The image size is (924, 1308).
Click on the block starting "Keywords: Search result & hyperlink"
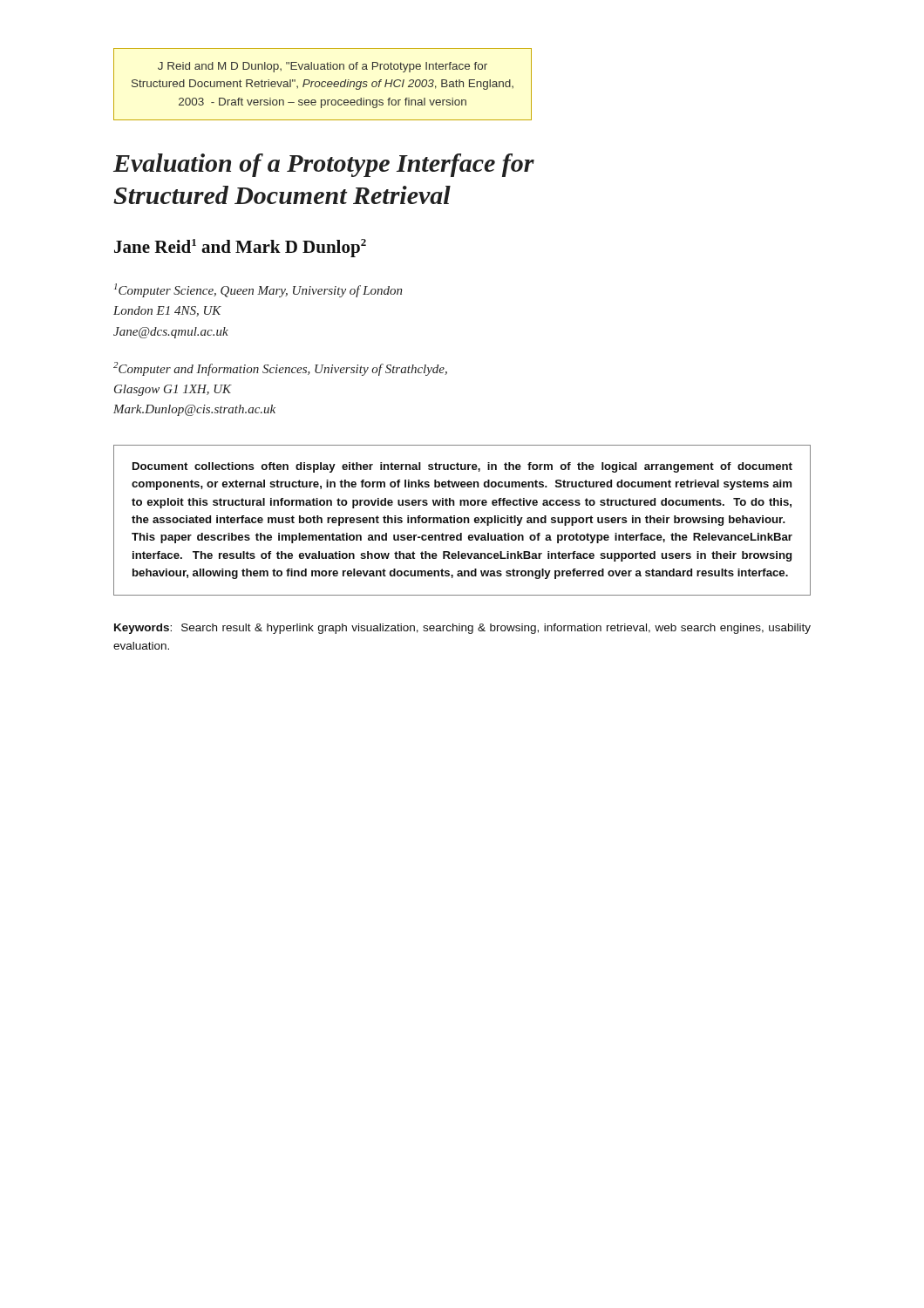[462, 637]
